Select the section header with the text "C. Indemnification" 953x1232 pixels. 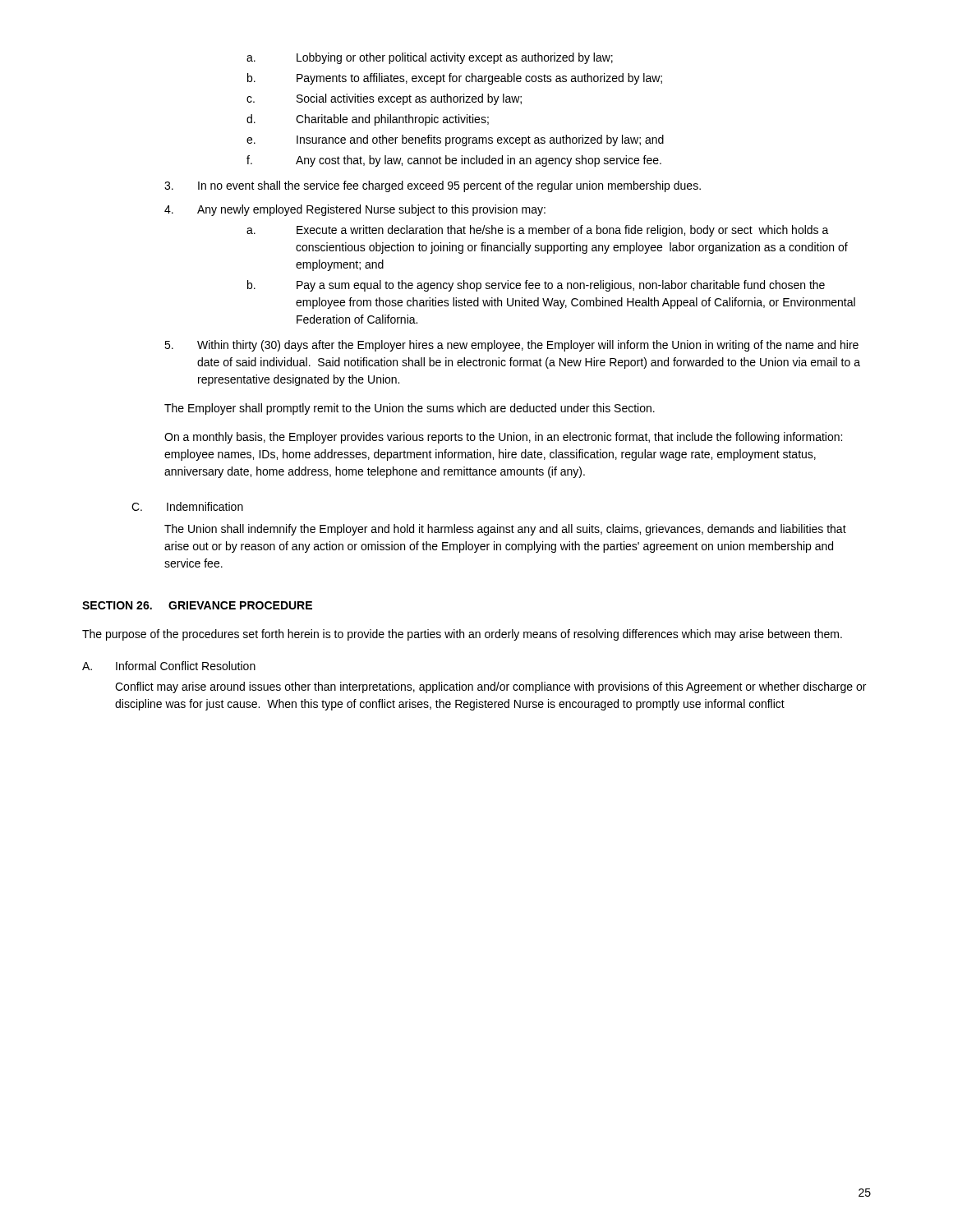[187, 507]
